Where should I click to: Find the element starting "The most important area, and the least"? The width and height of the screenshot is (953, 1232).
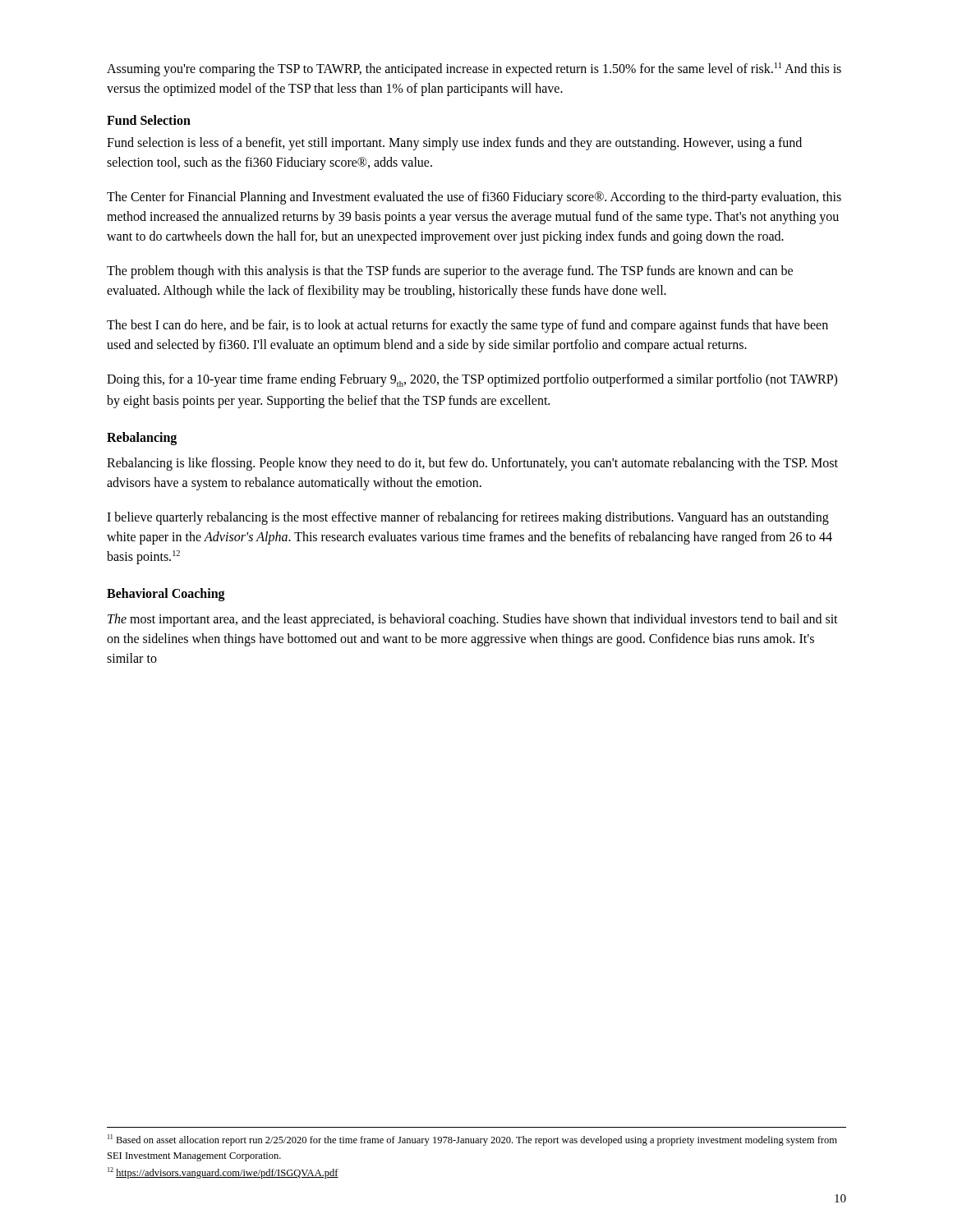tap(472, 639)
